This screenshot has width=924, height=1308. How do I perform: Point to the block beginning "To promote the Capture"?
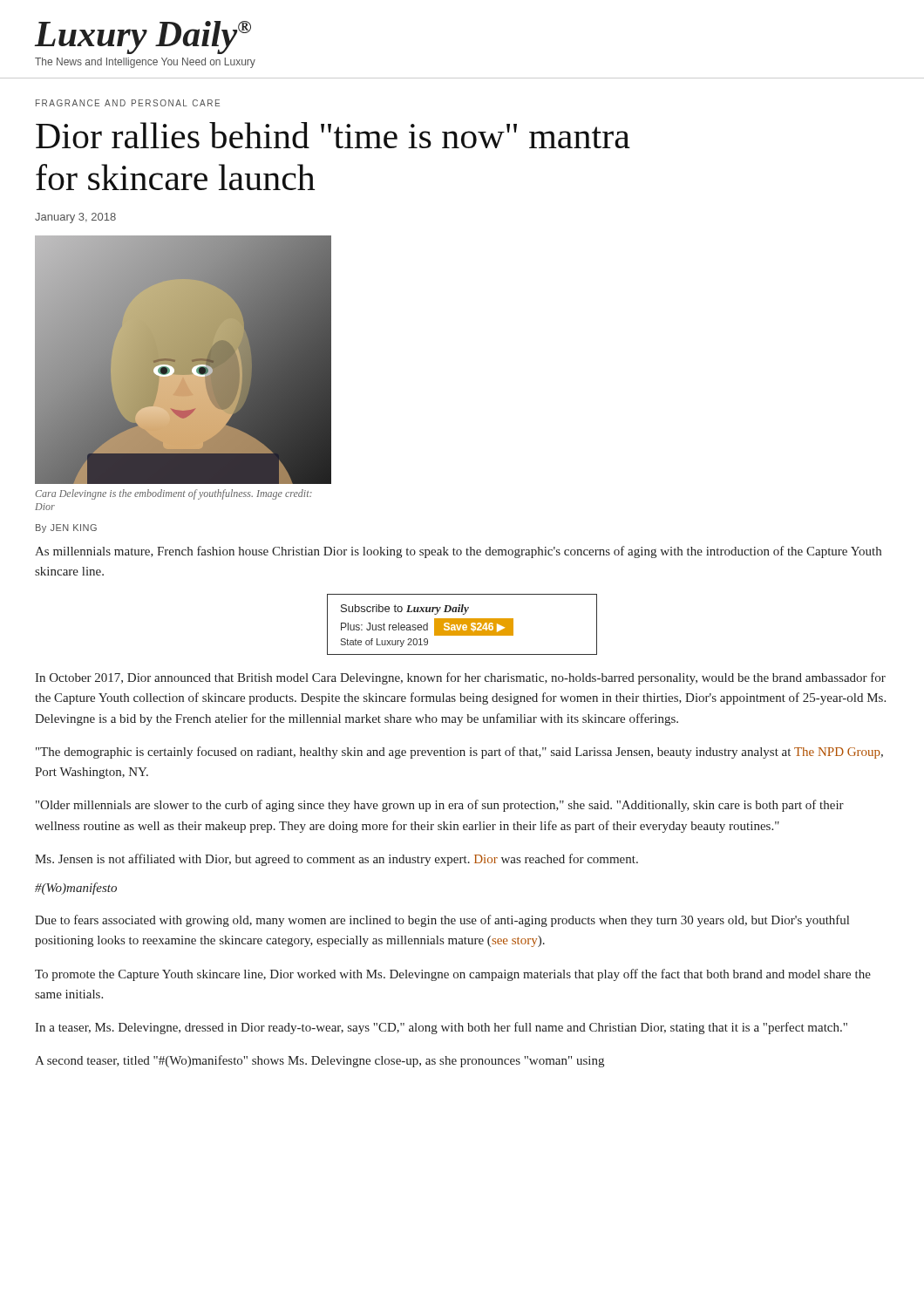(462, 984)
